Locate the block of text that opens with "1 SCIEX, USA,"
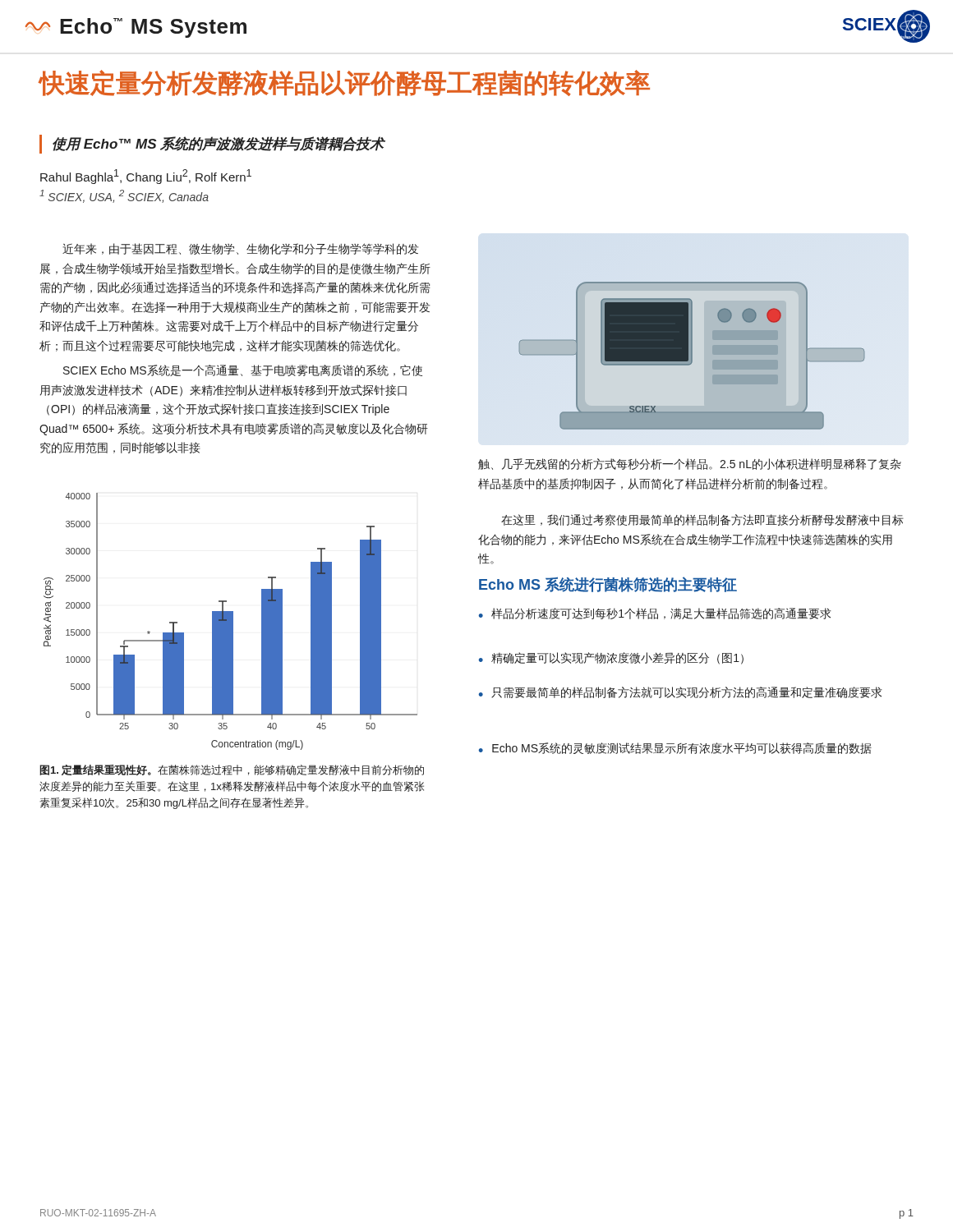The height and width of the screenshot is (1232, 953). [x=124, y=195]
